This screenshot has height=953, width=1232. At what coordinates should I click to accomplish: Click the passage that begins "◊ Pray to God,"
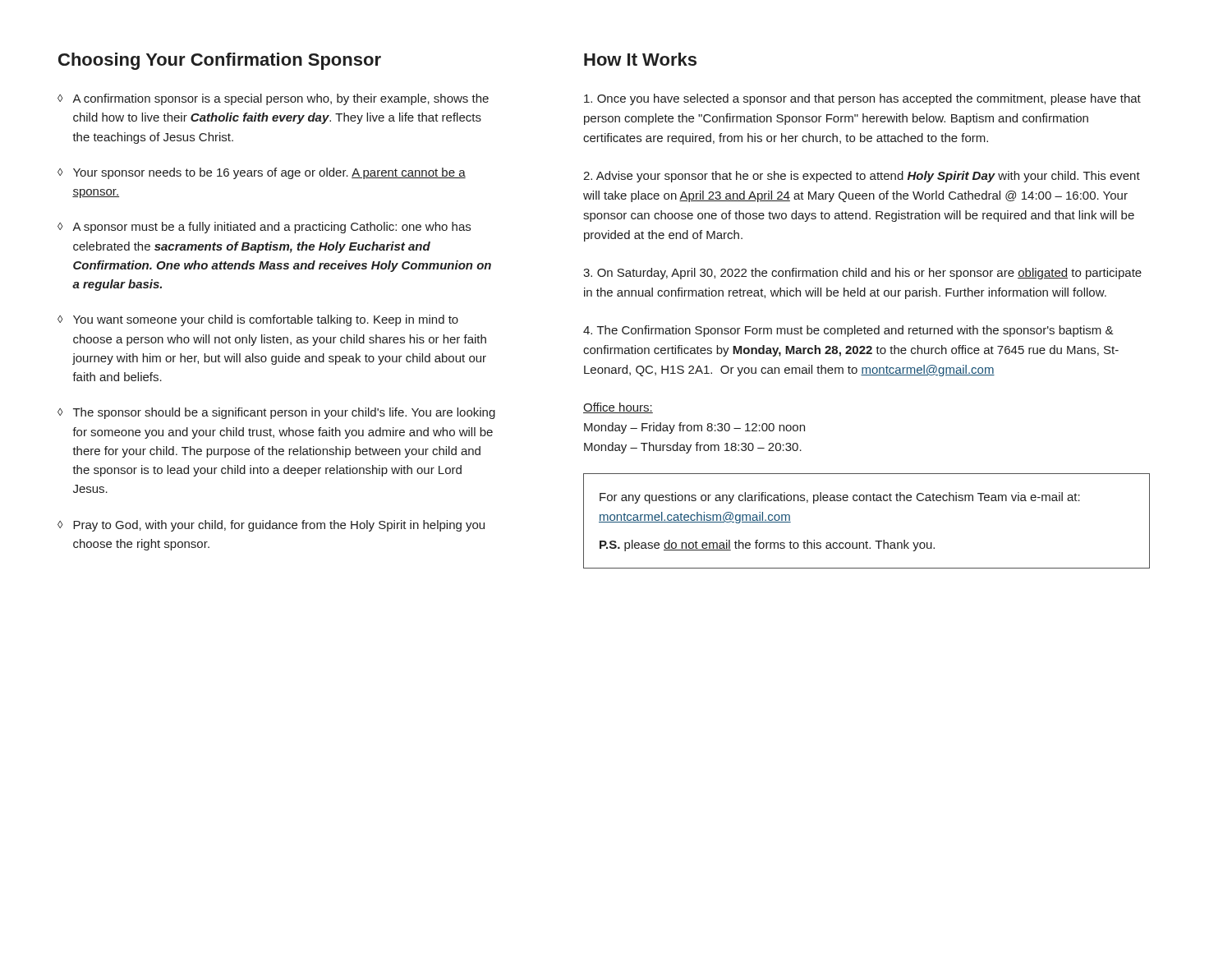(x=279, y=534)
